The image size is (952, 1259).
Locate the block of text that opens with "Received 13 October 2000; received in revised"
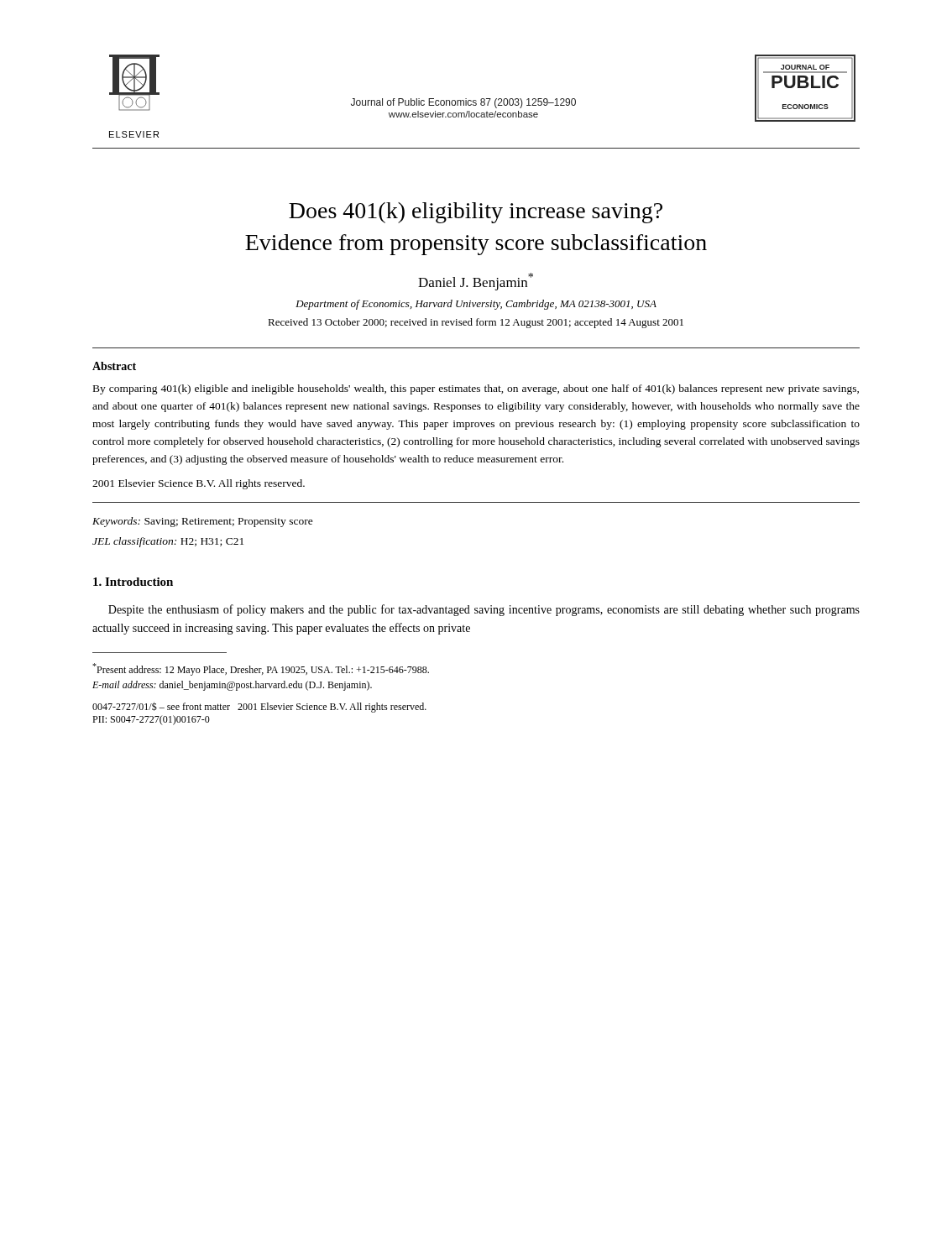coord(476,322)
